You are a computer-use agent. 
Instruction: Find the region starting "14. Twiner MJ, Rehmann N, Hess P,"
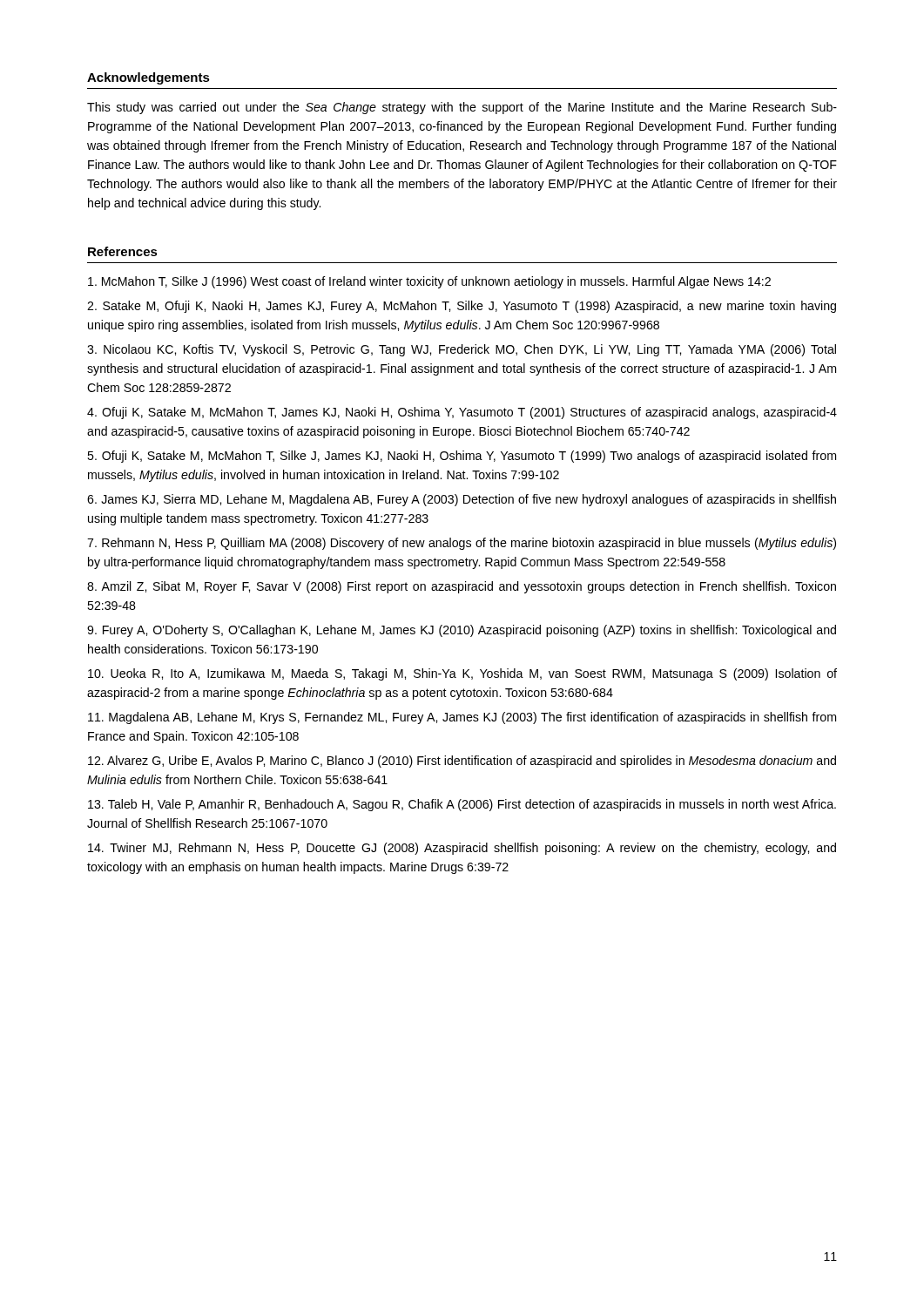pyautogui.click(x=462, y=857)
